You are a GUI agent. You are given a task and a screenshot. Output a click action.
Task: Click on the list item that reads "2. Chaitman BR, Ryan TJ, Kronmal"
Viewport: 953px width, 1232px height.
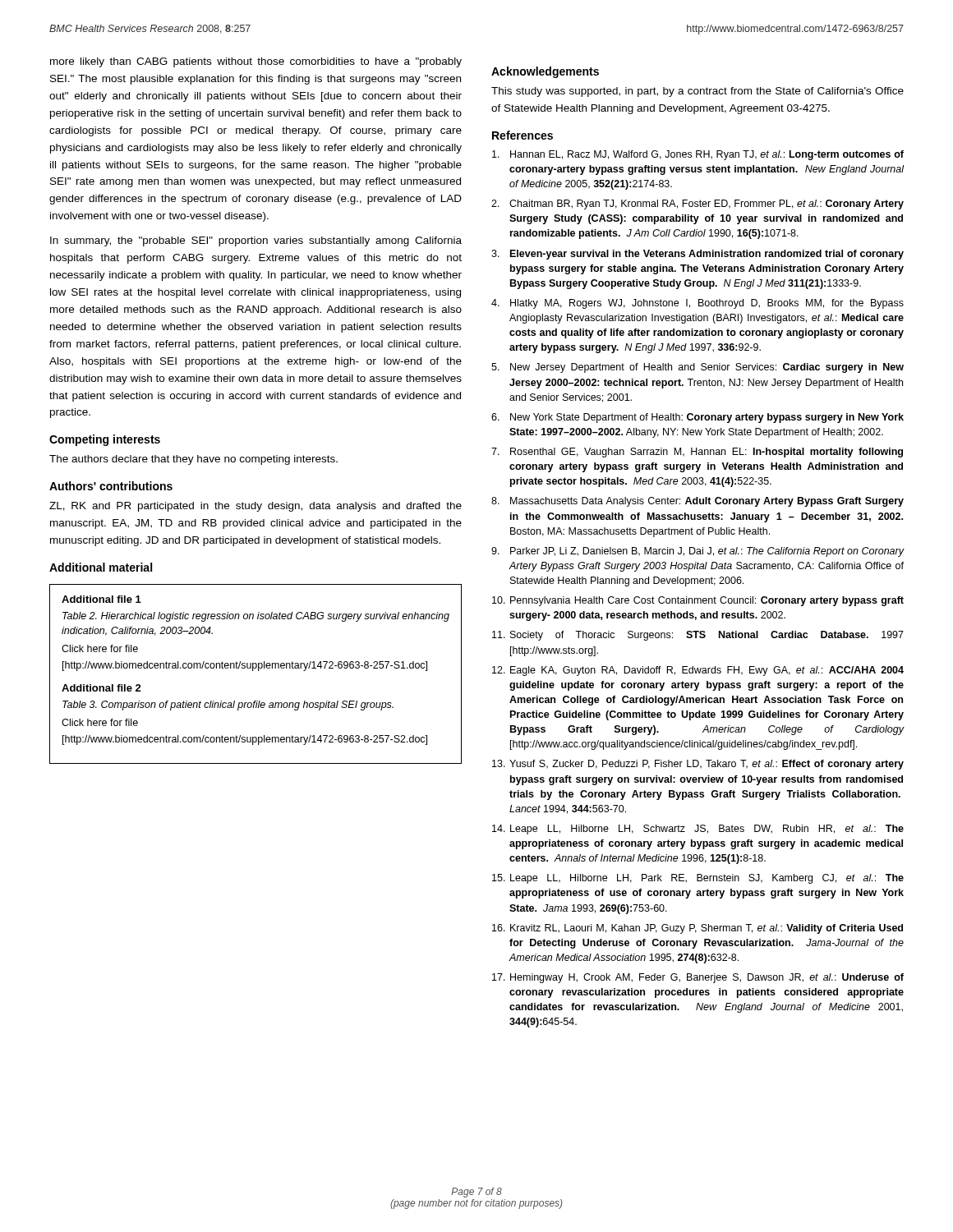(x=698, y=219)
